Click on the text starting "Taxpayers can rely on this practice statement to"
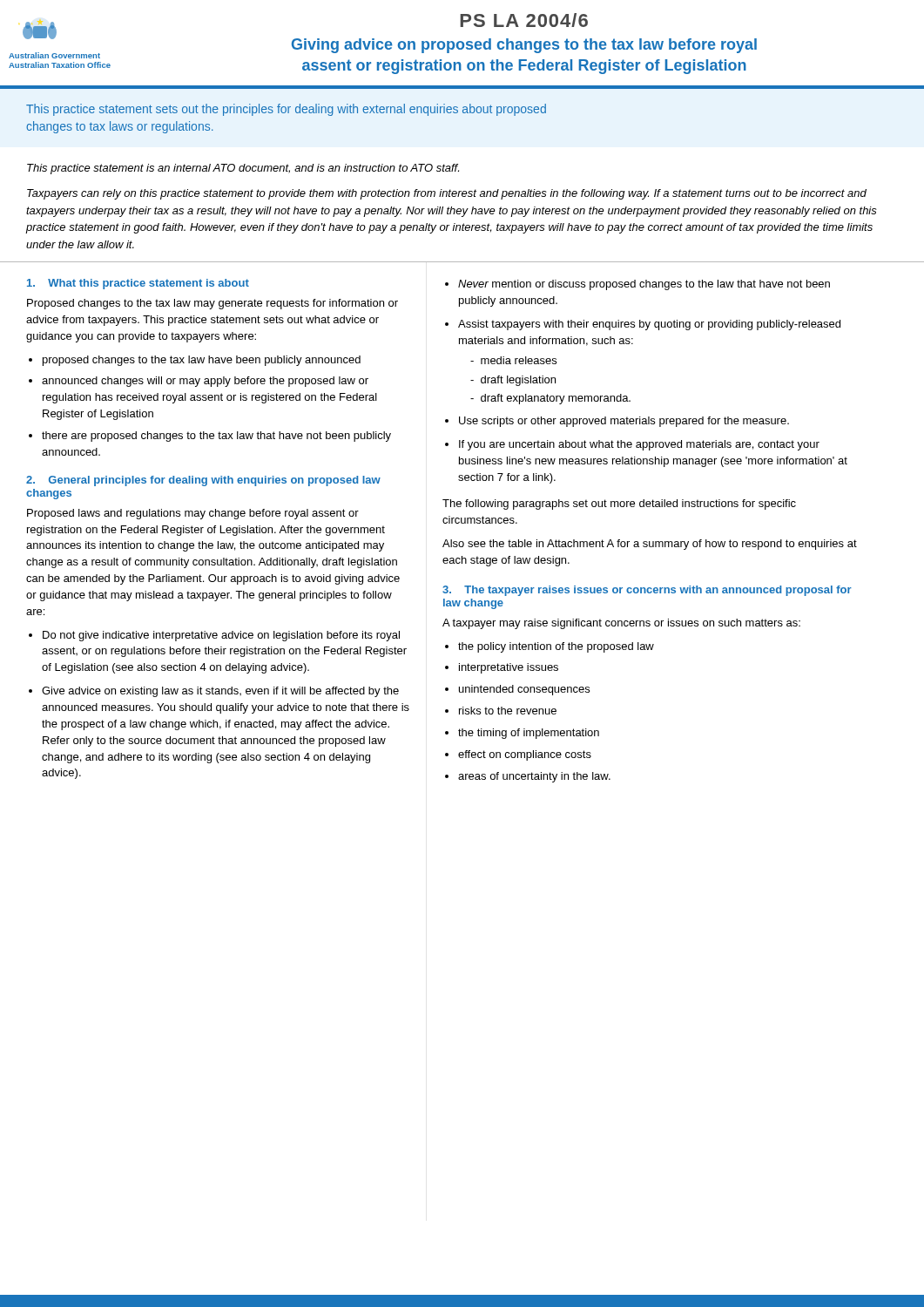 [x=451, y=219]
